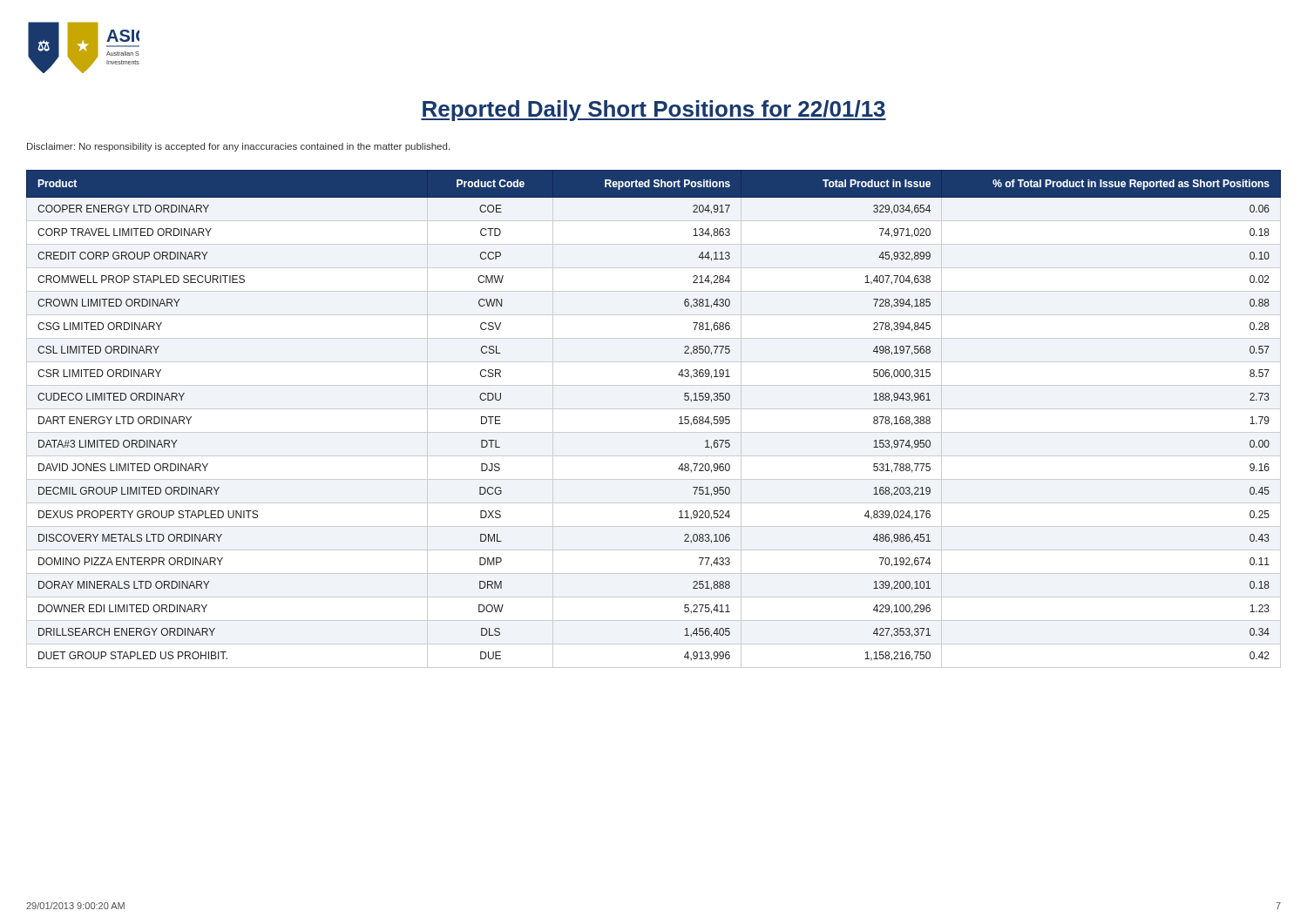This screenshot has width=1307, height=924.
Task: Click on the table containing "CSG LIMITED ORDINARY"
Action: click(654, 419)
